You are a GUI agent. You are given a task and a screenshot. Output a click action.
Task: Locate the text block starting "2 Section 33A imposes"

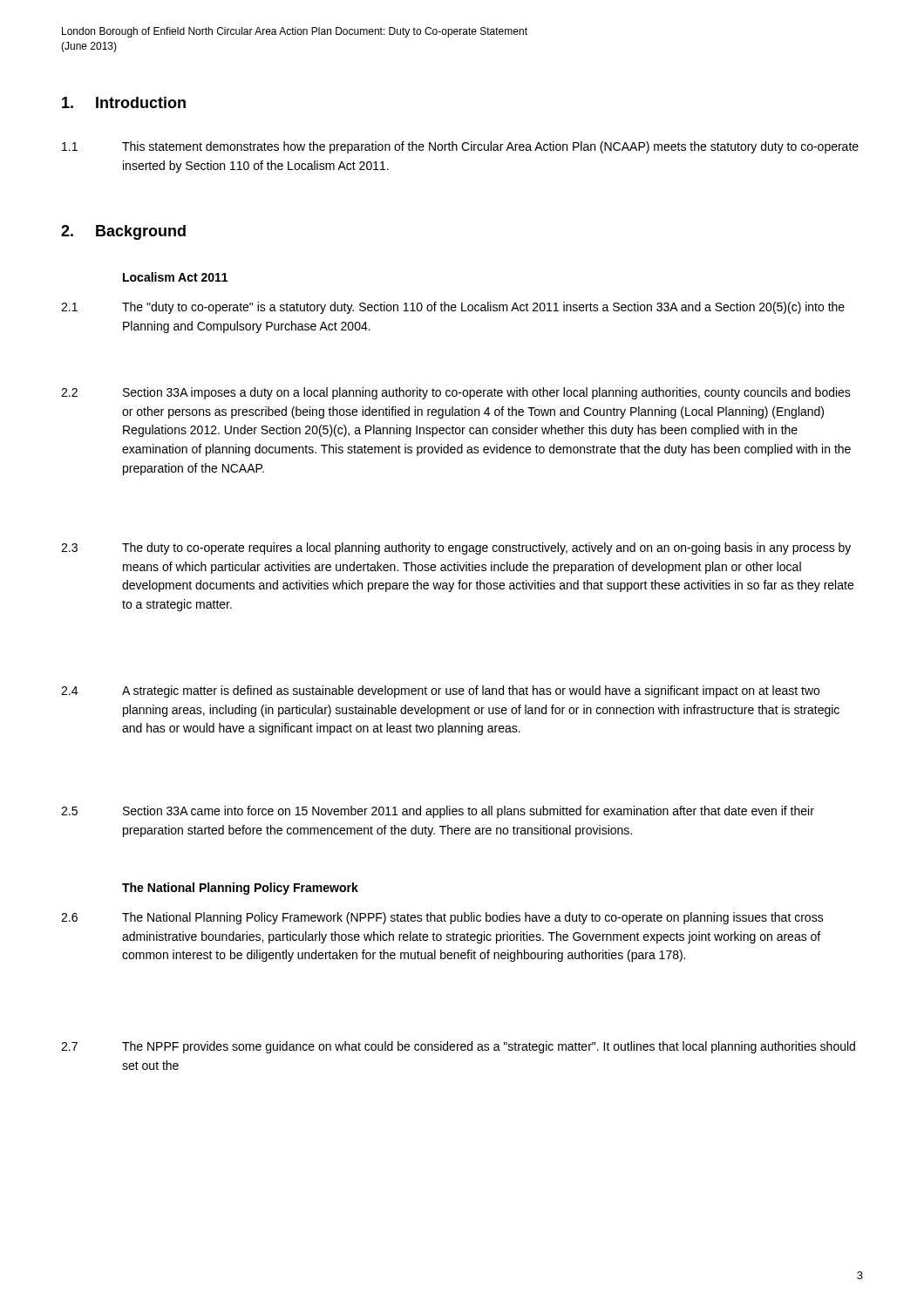pyautogui.click(x=462, y=431)
